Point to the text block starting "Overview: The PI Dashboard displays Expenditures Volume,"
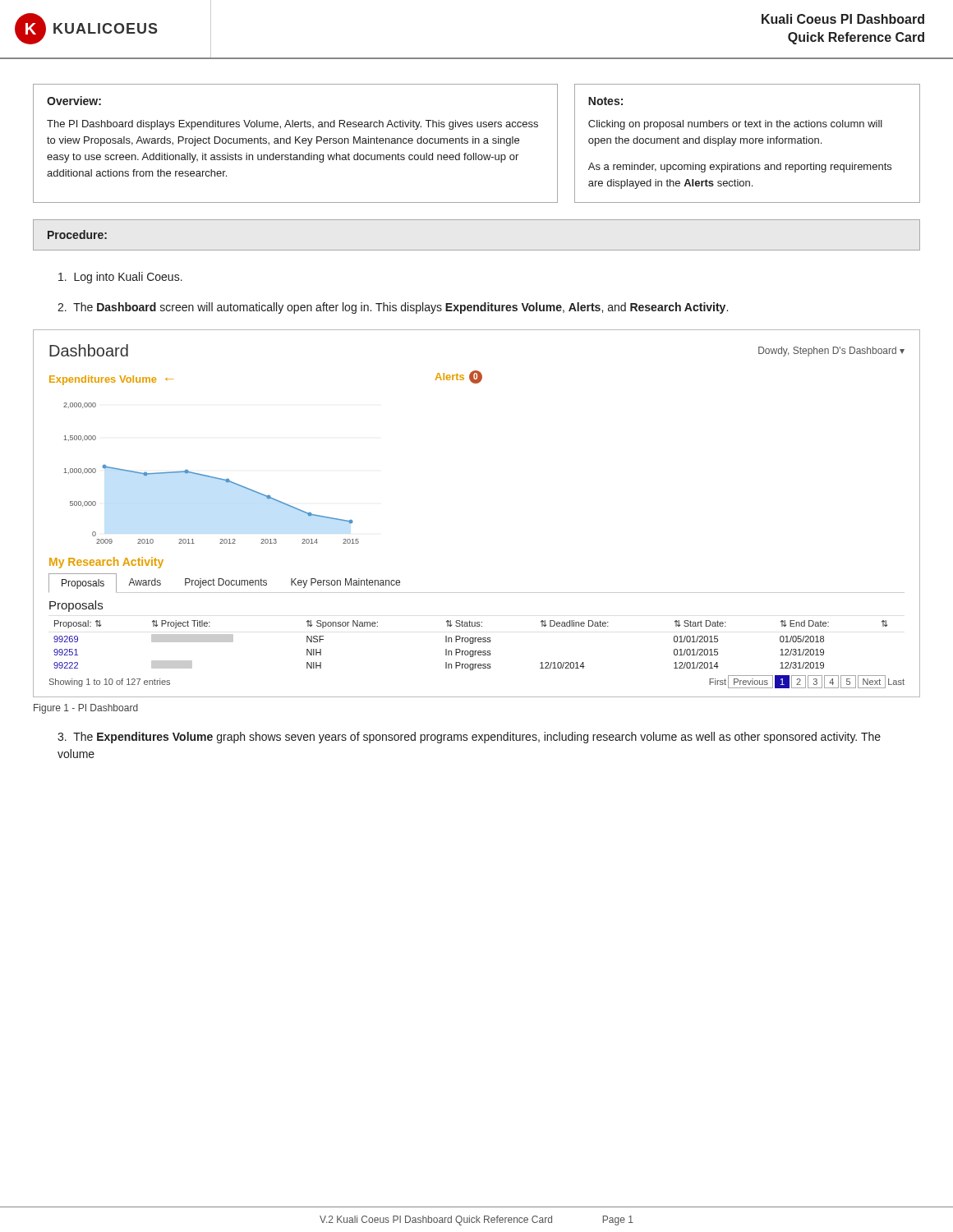Image resolution: width=953 pixels, height=1232 pixels. pos(295,138)
